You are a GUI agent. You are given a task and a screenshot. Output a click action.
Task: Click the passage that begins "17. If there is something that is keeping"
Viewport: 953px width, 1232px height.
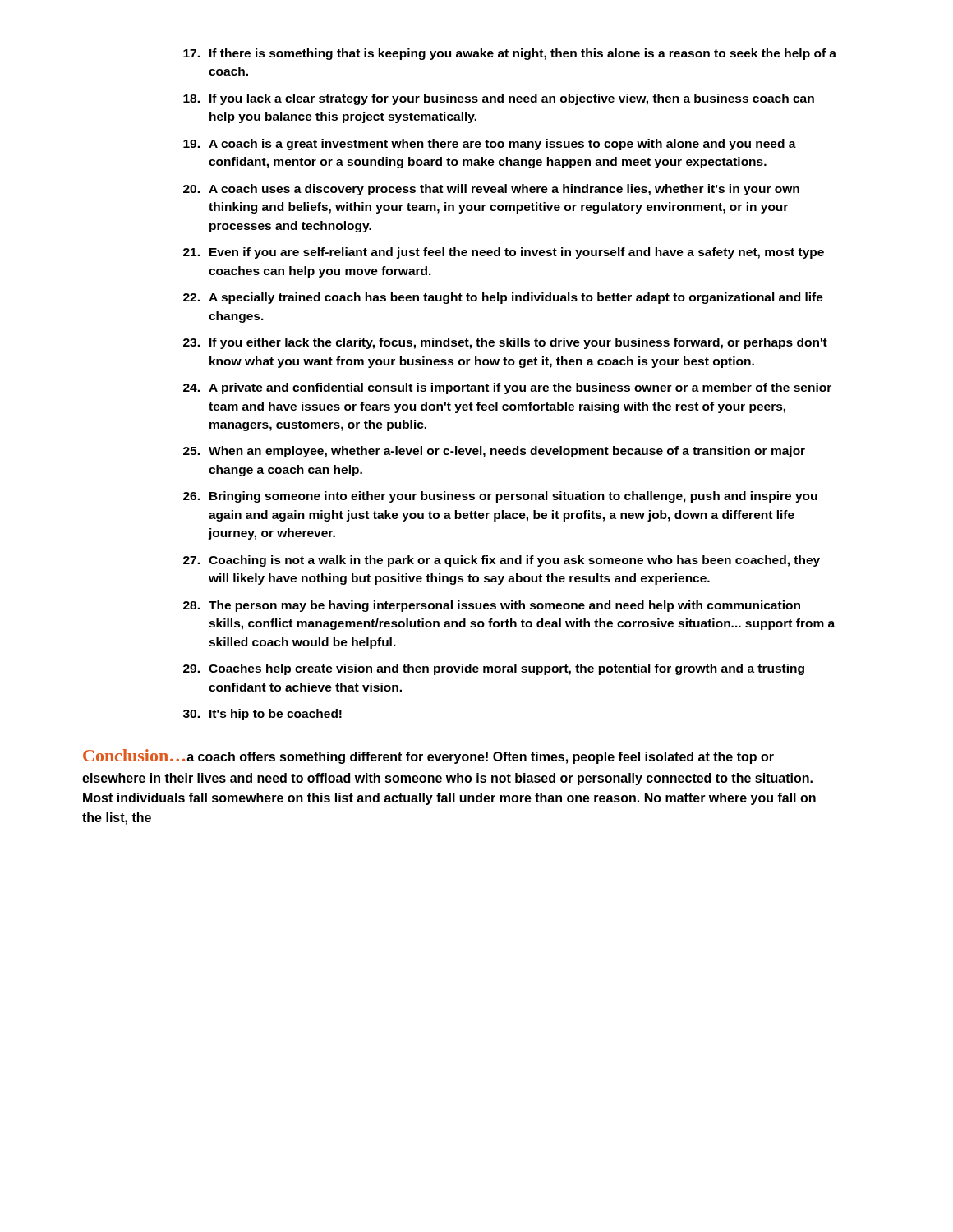[x=501, y=63]
